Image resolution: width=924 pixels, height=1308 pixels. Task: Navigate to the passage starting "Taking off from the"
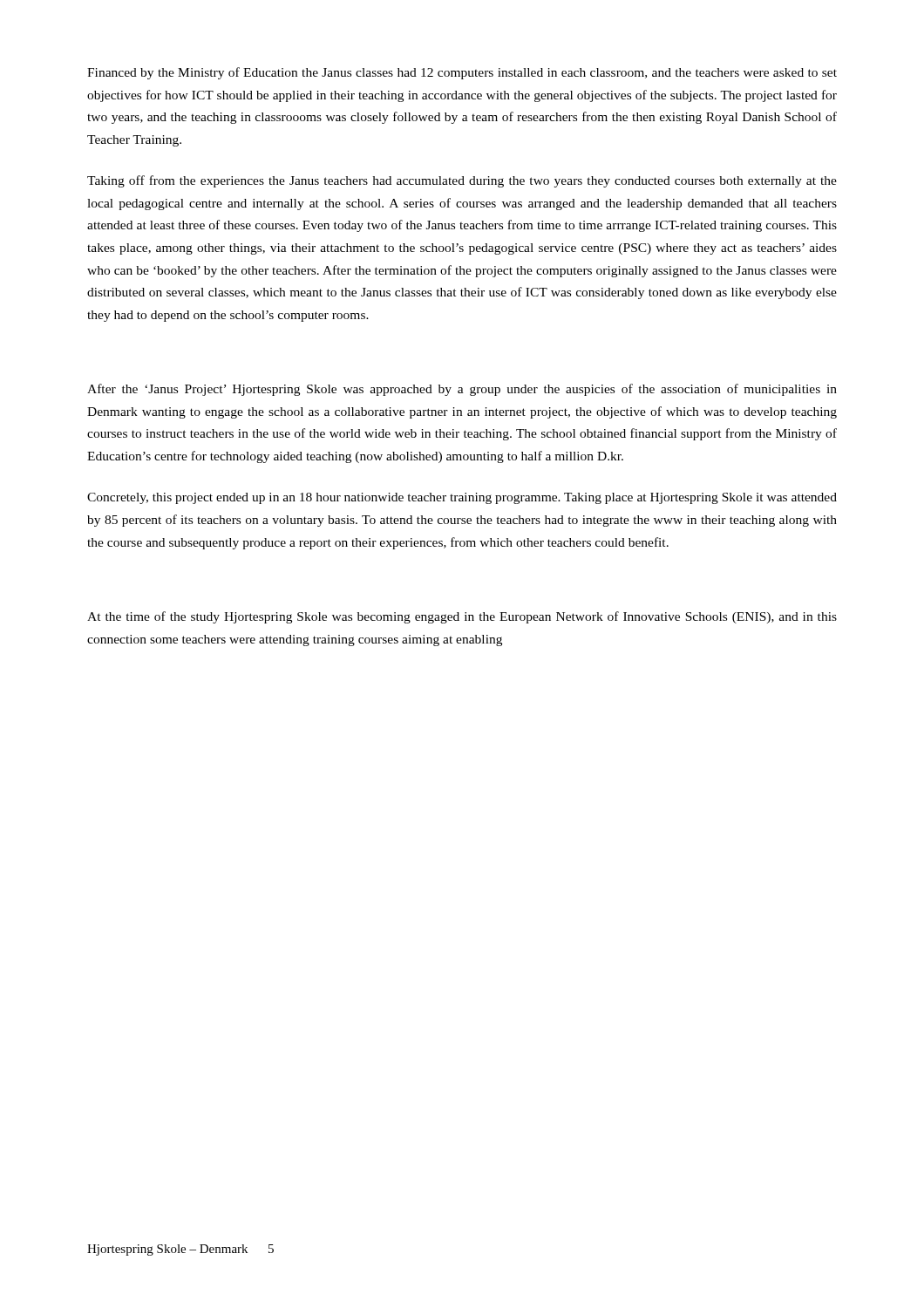(462, 247)
